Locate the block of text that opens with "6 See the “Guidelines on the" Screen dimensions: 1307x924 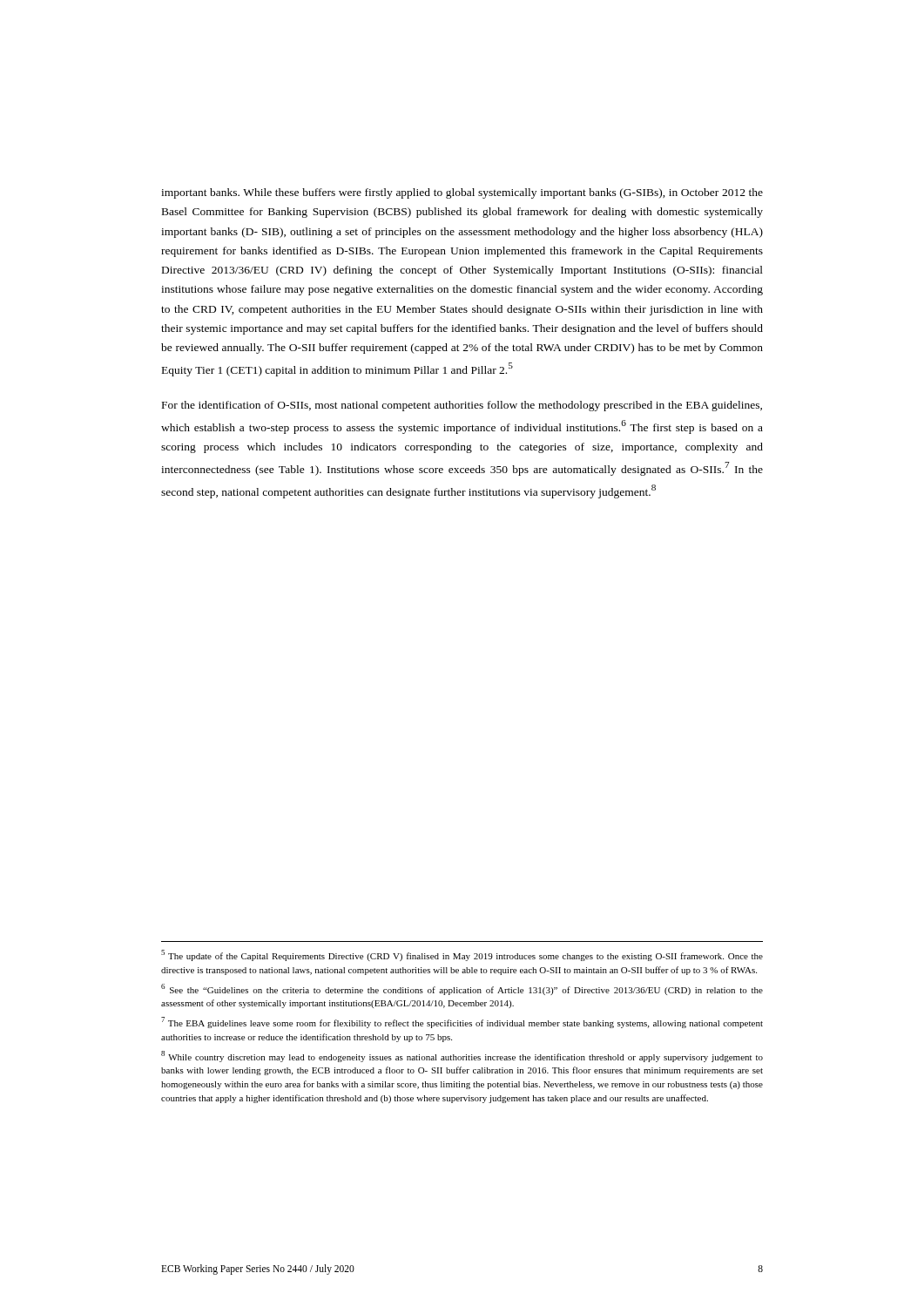(462, 995)
